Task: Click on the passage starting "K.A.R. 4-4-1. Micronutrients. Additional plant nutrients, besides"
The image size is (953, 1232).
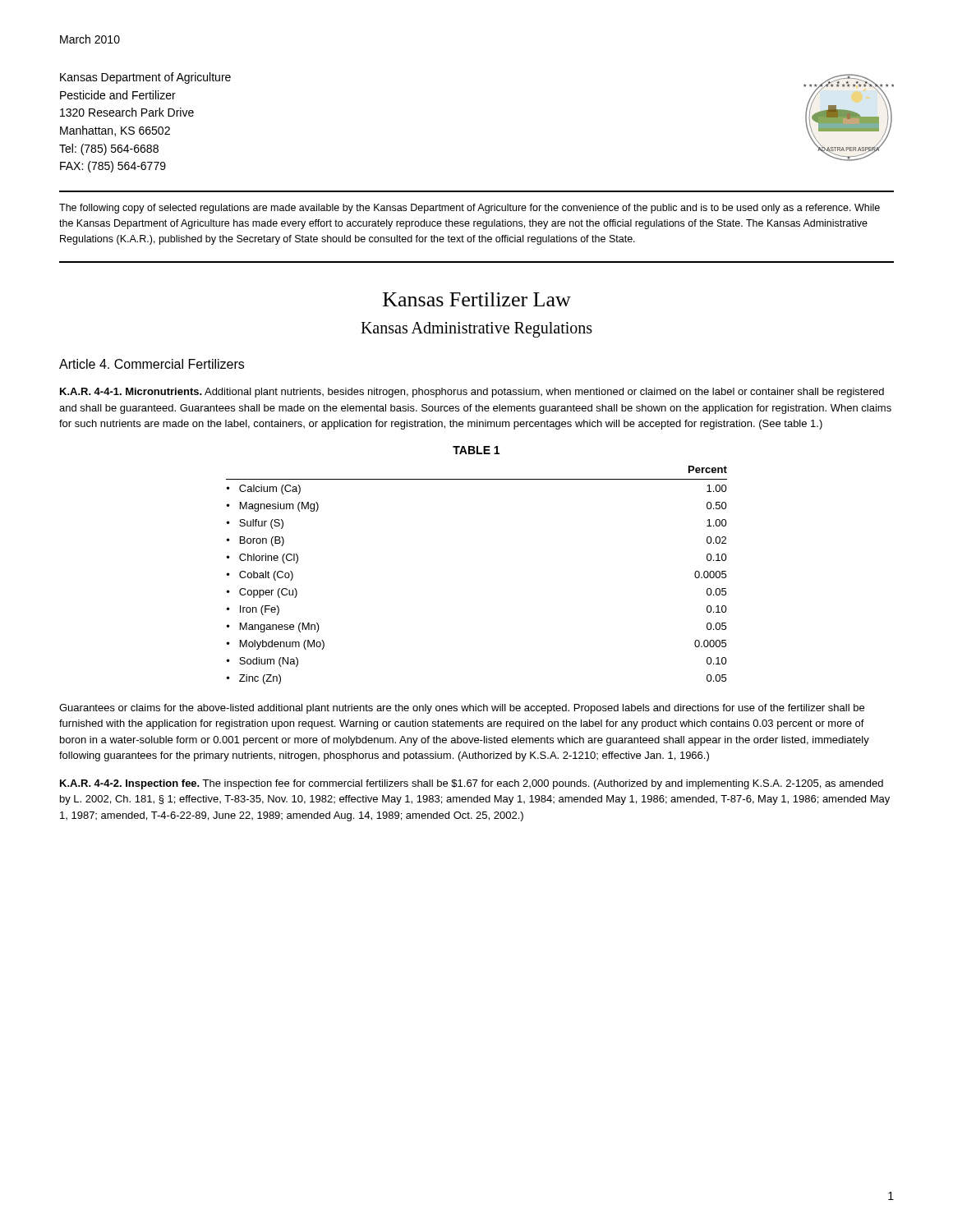Action: coord(475,408)
